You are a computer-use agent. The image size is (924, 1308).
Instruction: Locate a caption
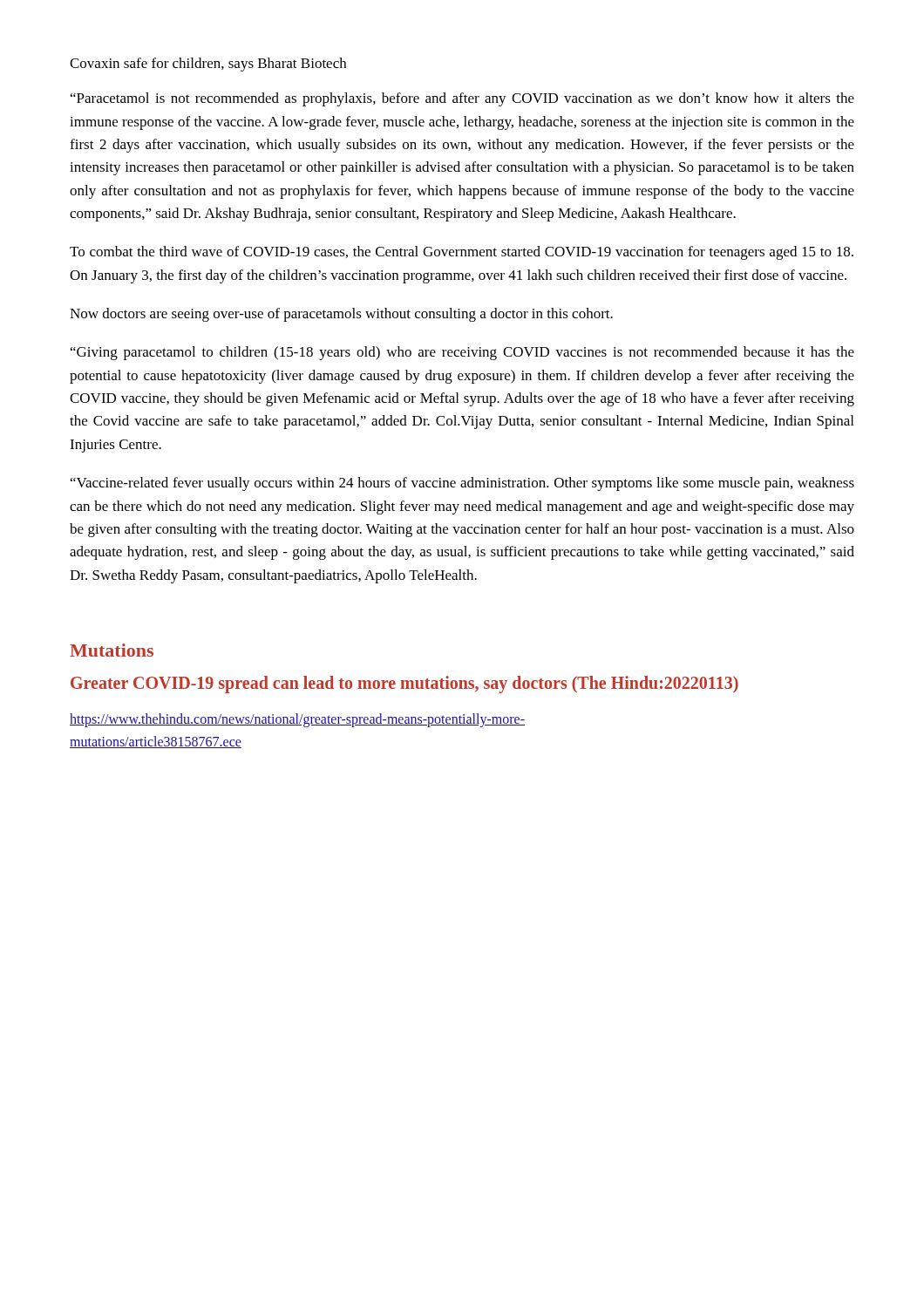point(208,63)
